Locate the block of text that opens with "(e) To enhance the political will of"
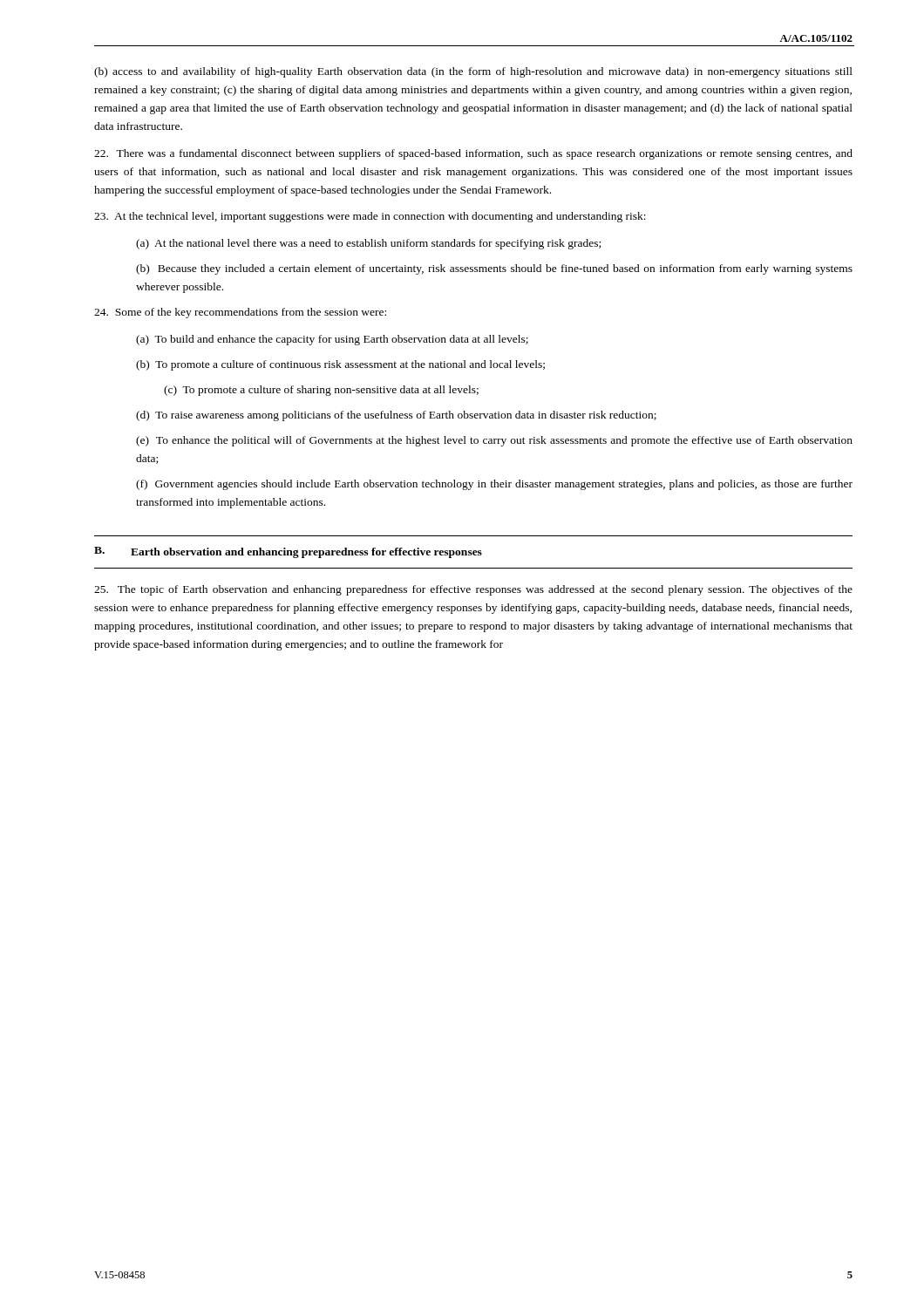 494,449
